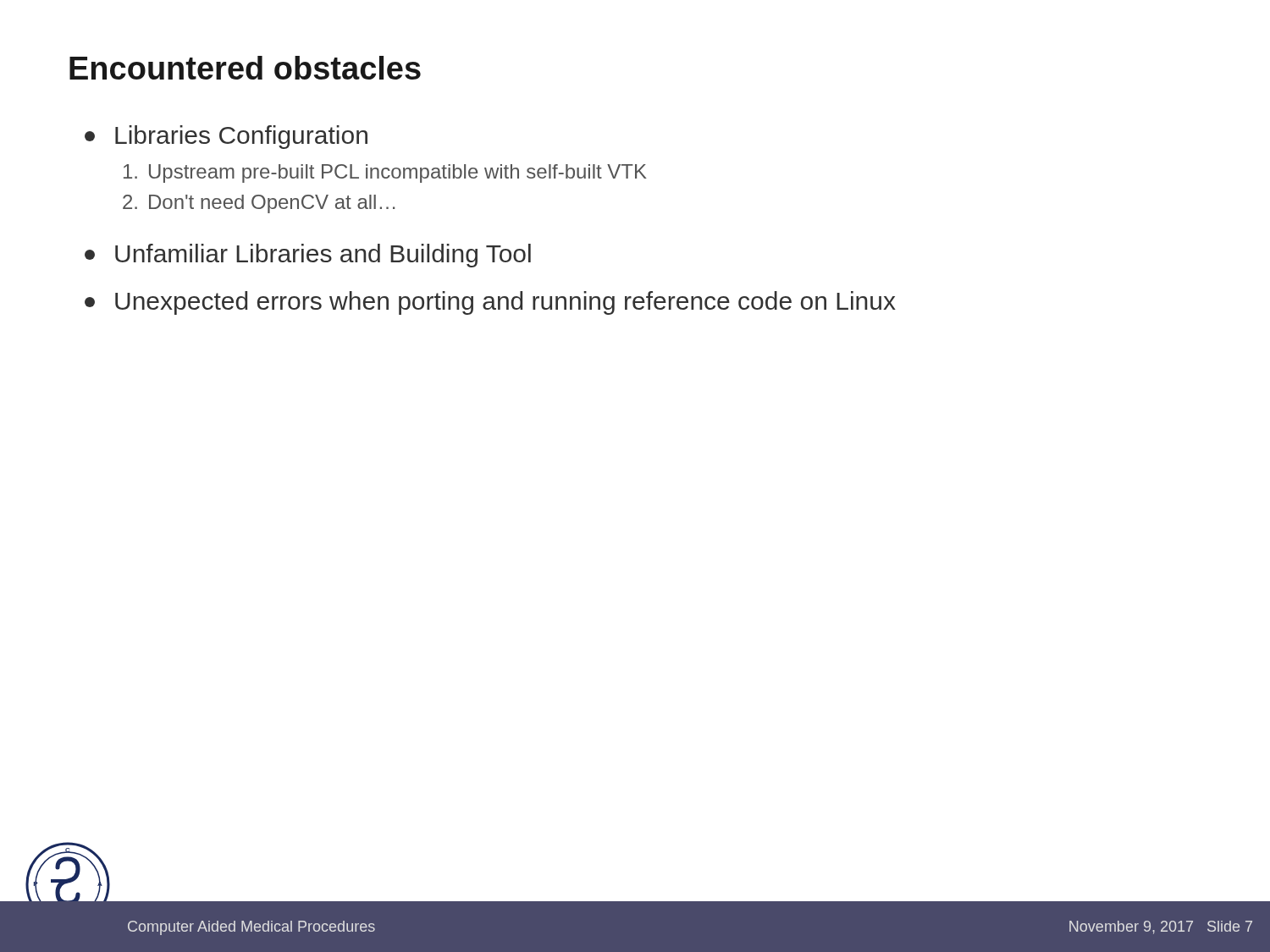Screen dimensions: 952x1270
Task: Locate the passage starting "Unfamiliar Libraries and Building"
Action: coord(308,256)
